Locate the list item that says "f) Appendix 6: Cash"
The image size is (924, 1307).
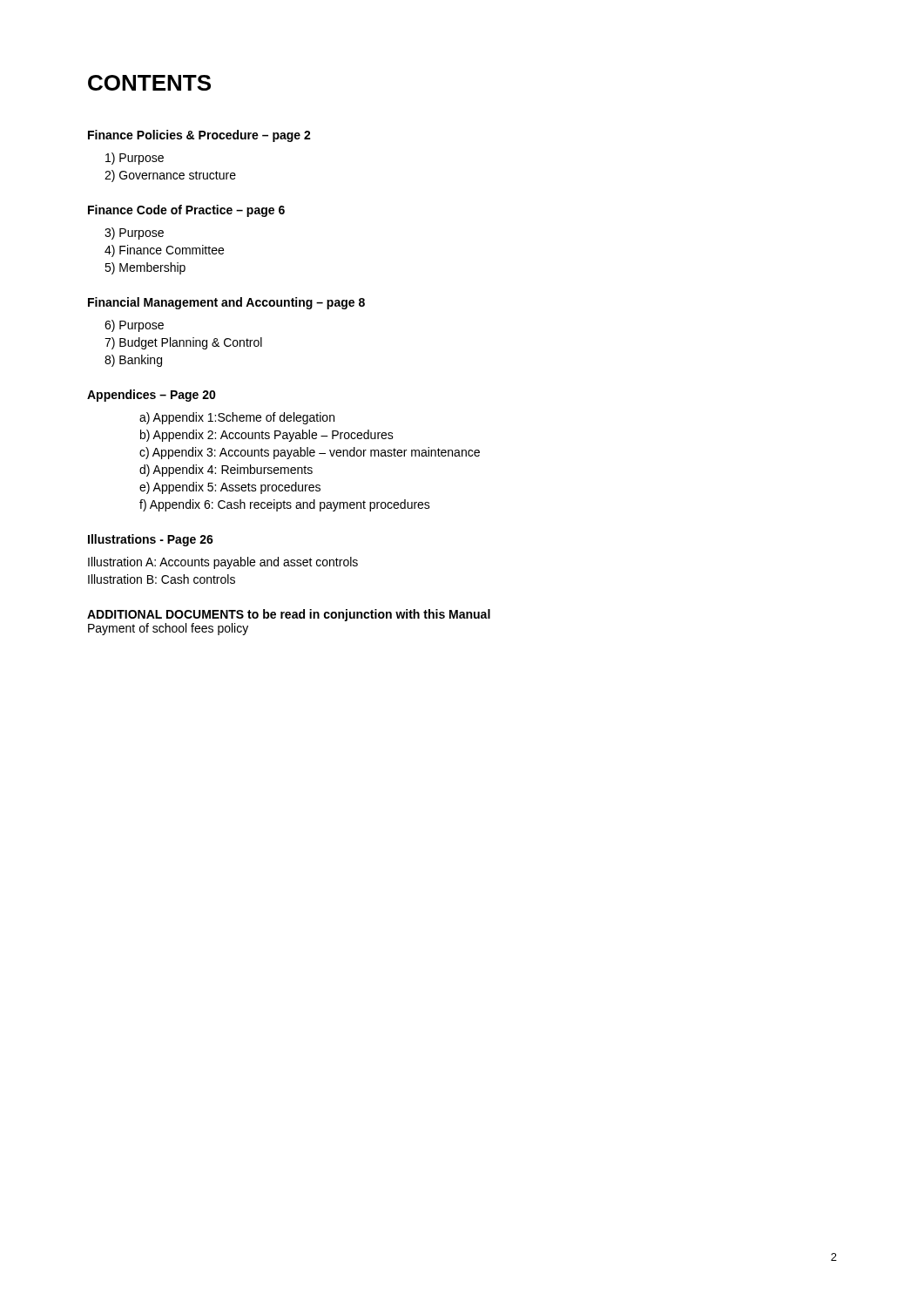pyautogui.click(x=285, y=505)
